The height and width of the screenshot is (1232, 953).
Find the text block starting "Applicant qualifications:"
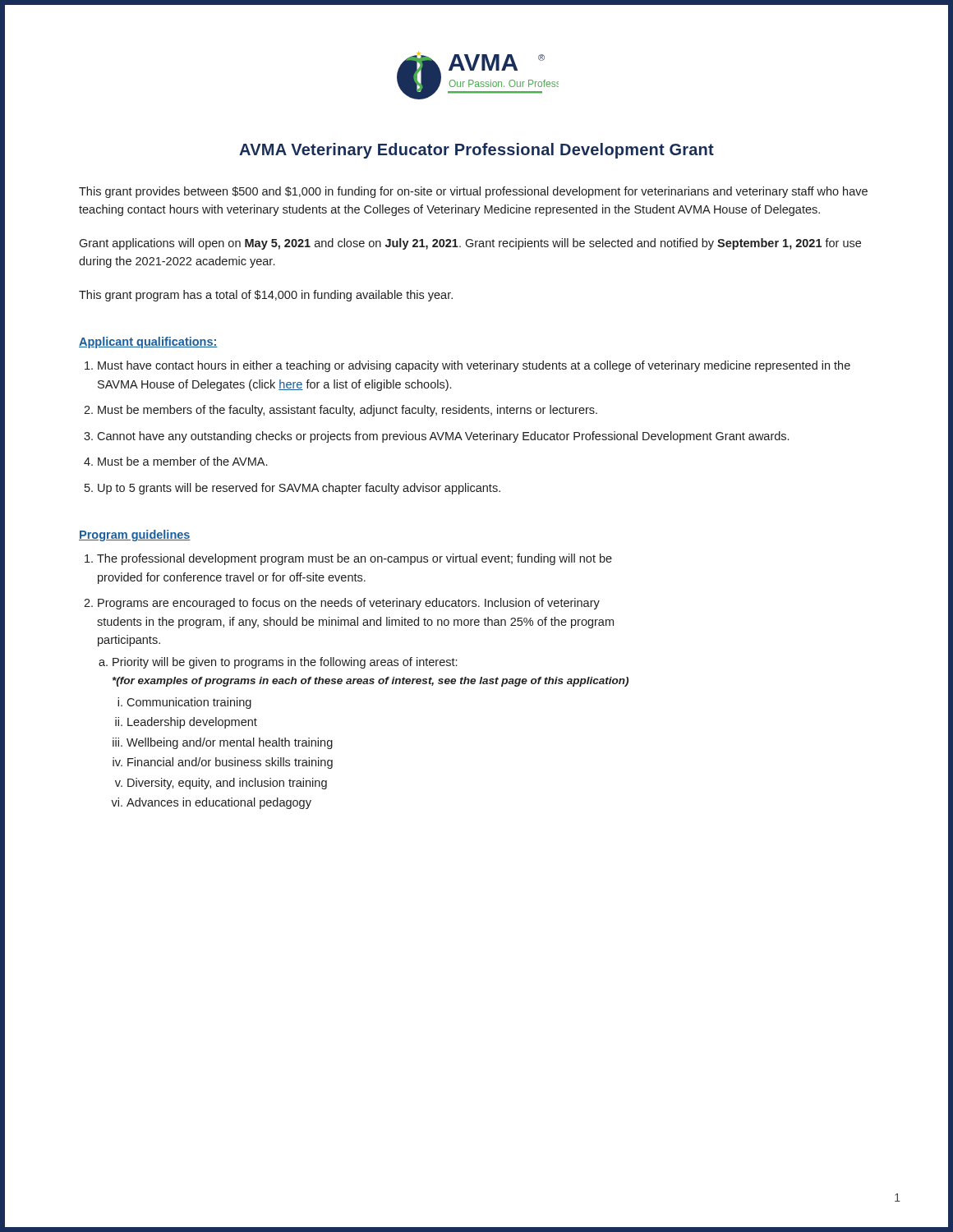[148, 342]
